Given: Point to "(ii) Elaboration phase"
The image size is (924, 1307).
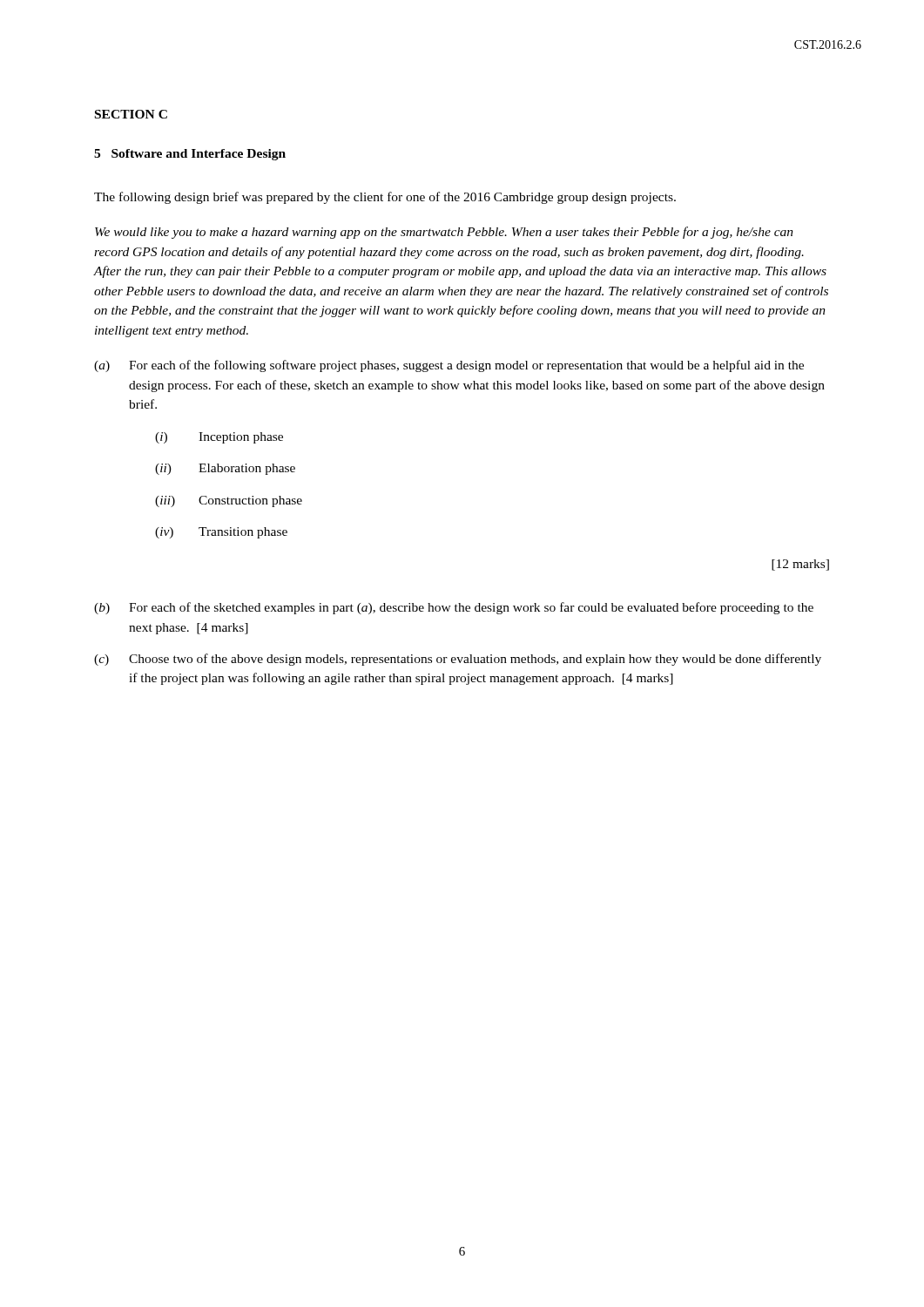Looking at the screenshot, I should [225, 469].
